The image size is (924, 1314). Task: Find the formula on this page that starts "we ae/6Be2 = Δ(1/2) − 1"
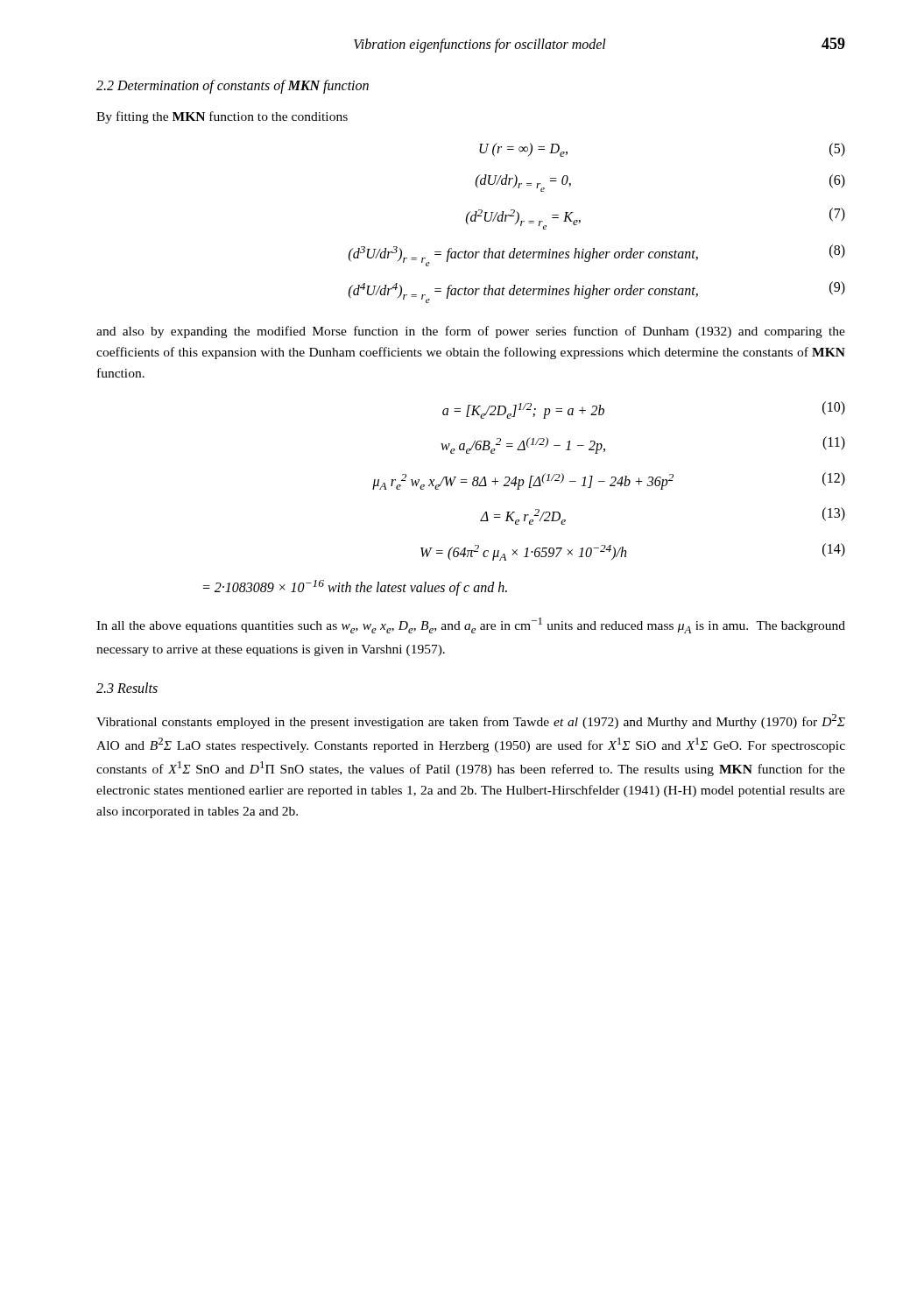click(521, 445)
